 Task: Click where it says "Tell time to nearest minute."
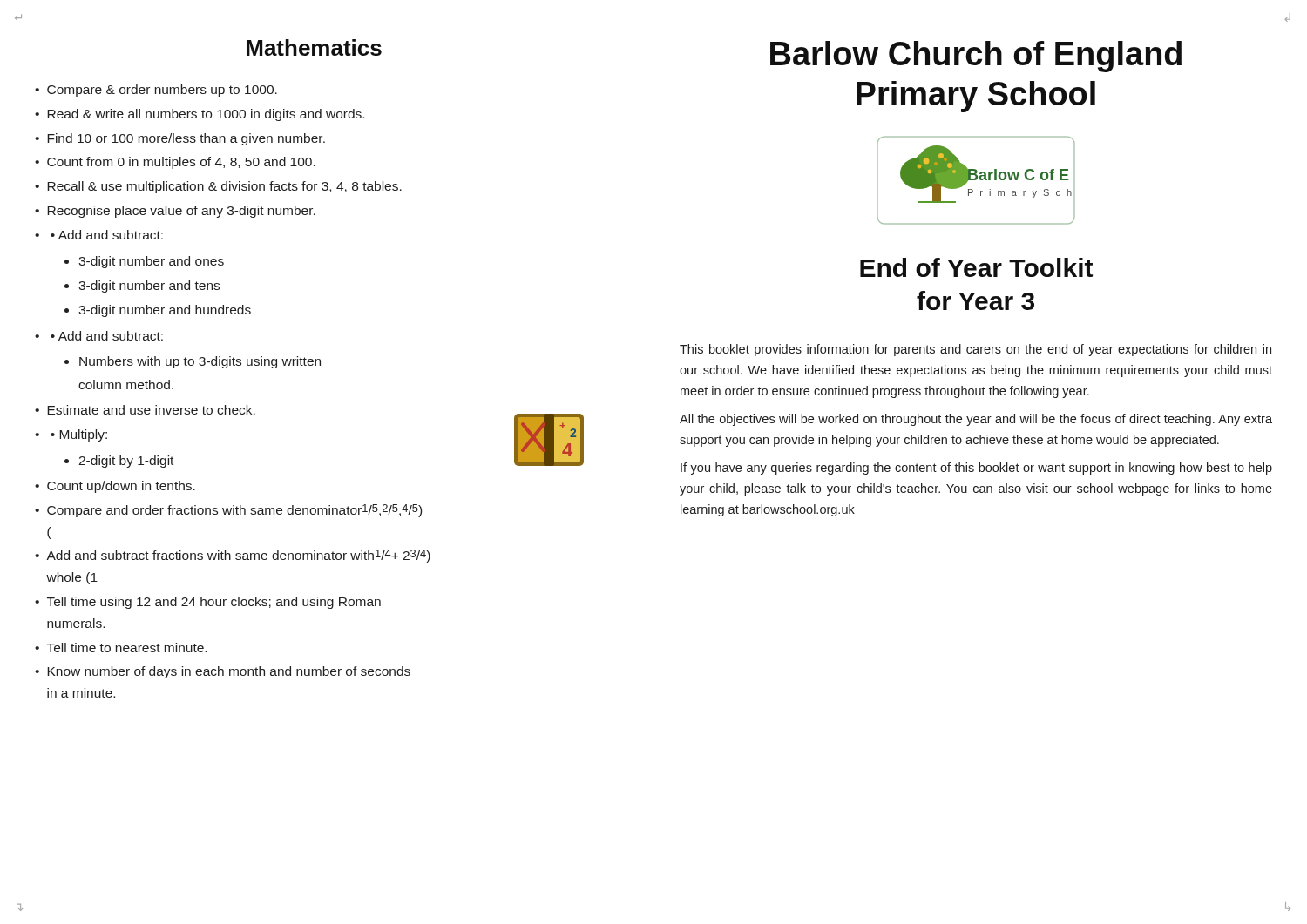[127, 647]
